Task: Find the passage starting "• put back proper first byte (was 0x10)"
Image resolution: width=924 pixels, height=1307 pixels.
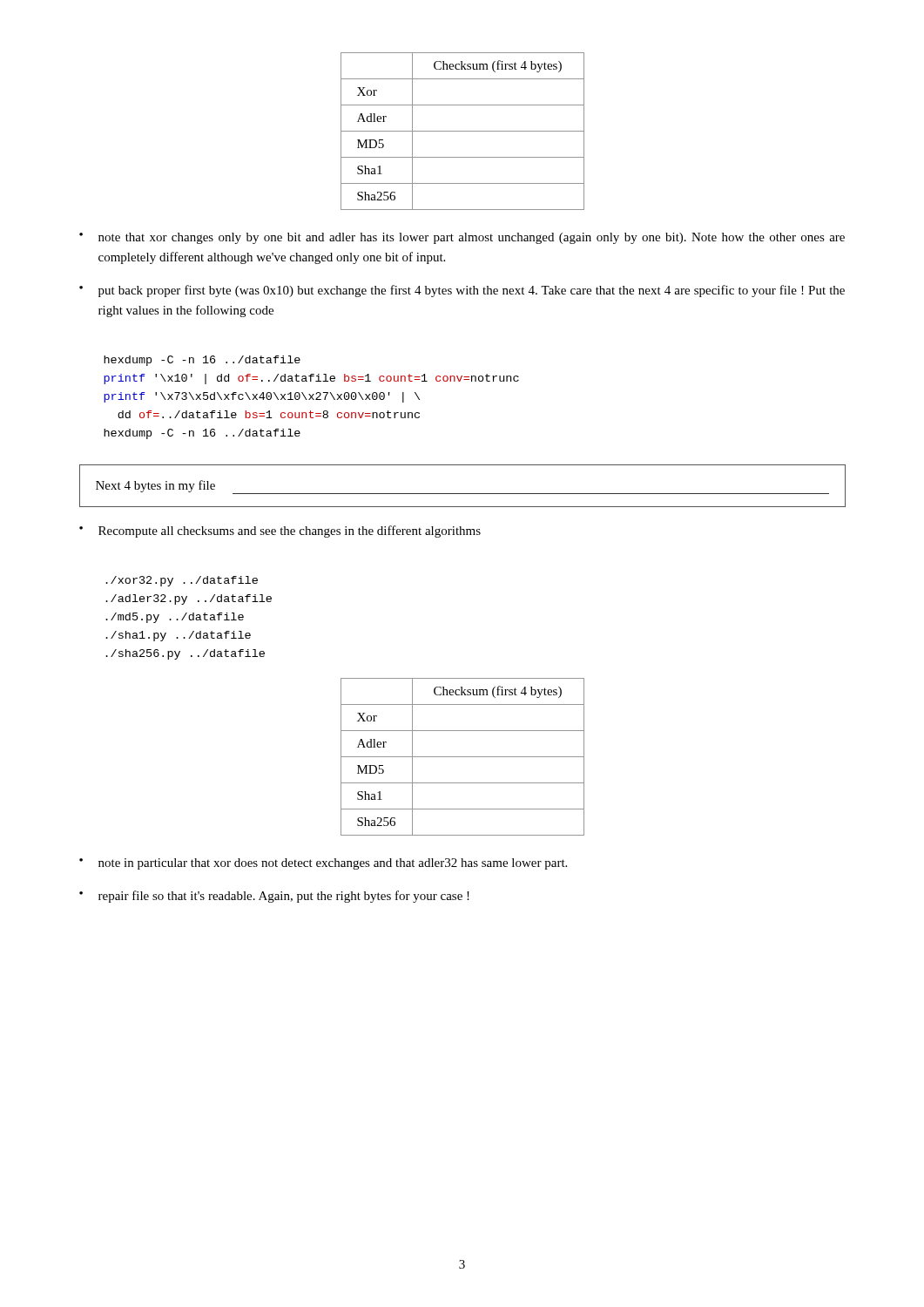Action: (x=462, y=300)
